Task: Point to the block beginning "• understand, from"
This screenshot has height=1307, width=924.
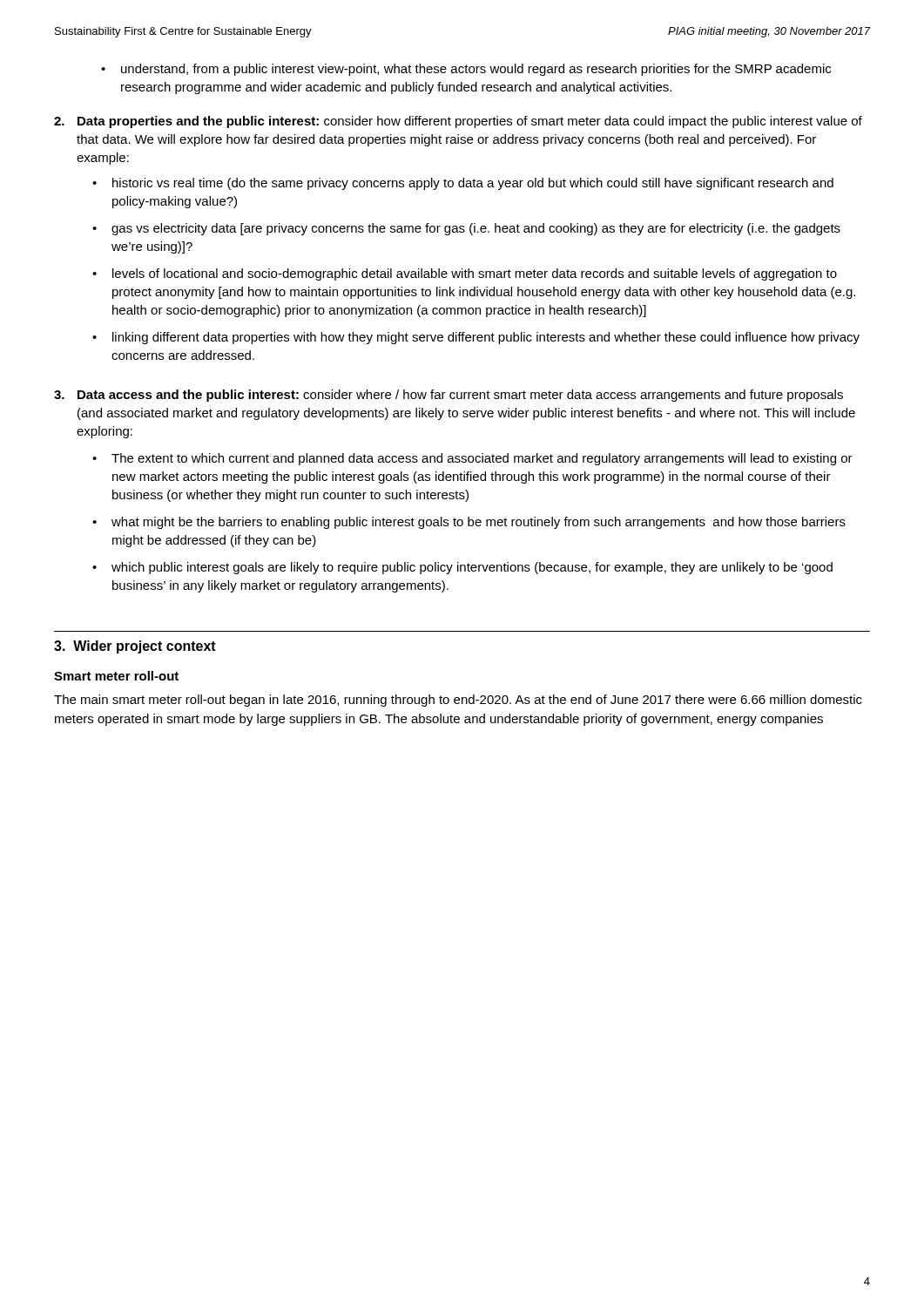Action: click(486, 78)
